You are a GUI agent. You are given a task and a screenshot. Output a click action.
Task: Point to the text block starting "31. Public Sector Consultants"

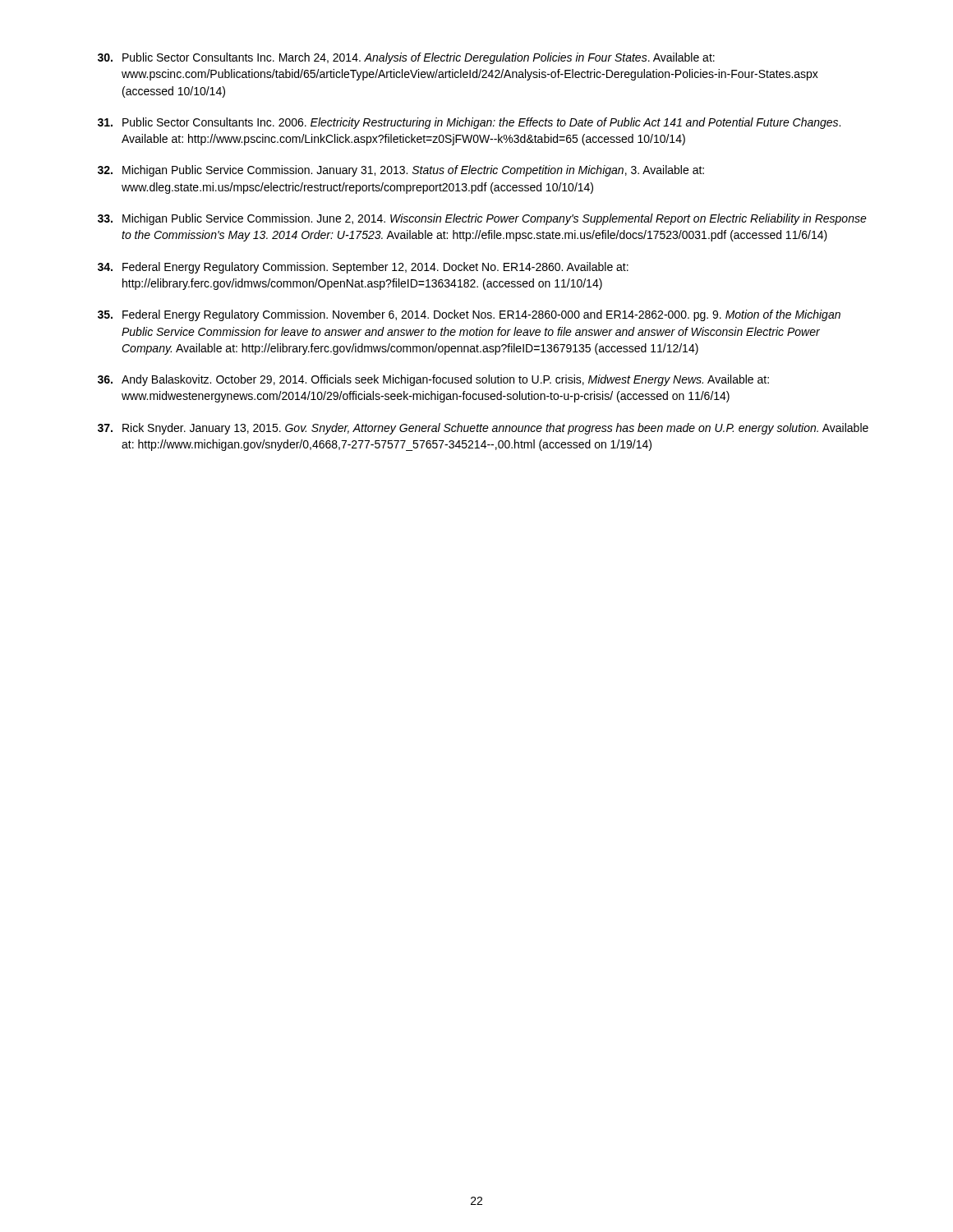coord(476,131)
